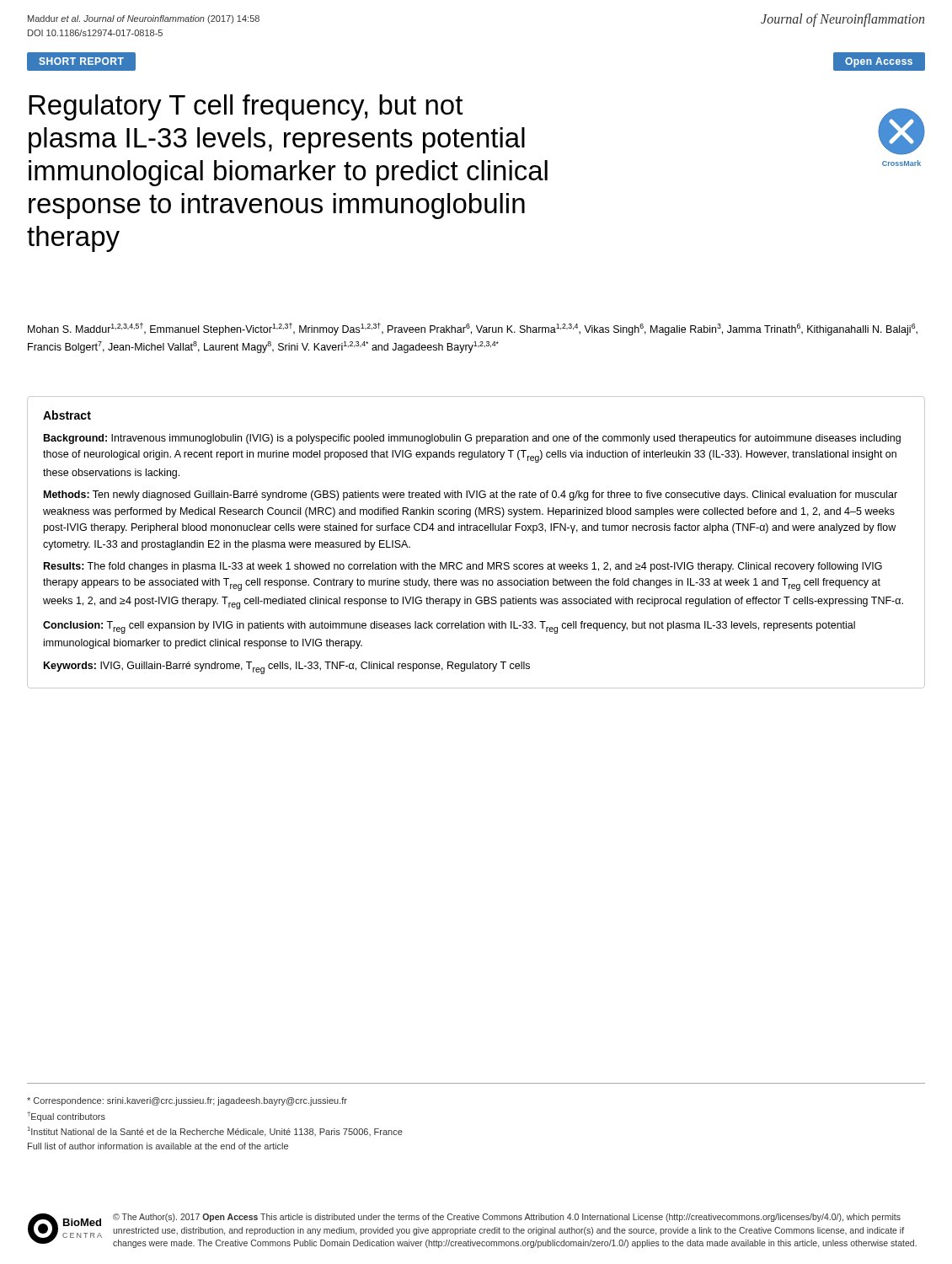Where does it say "SHORT REPORT"?
This screenshot has height=1264, width=952.
(x=81, y=61)
